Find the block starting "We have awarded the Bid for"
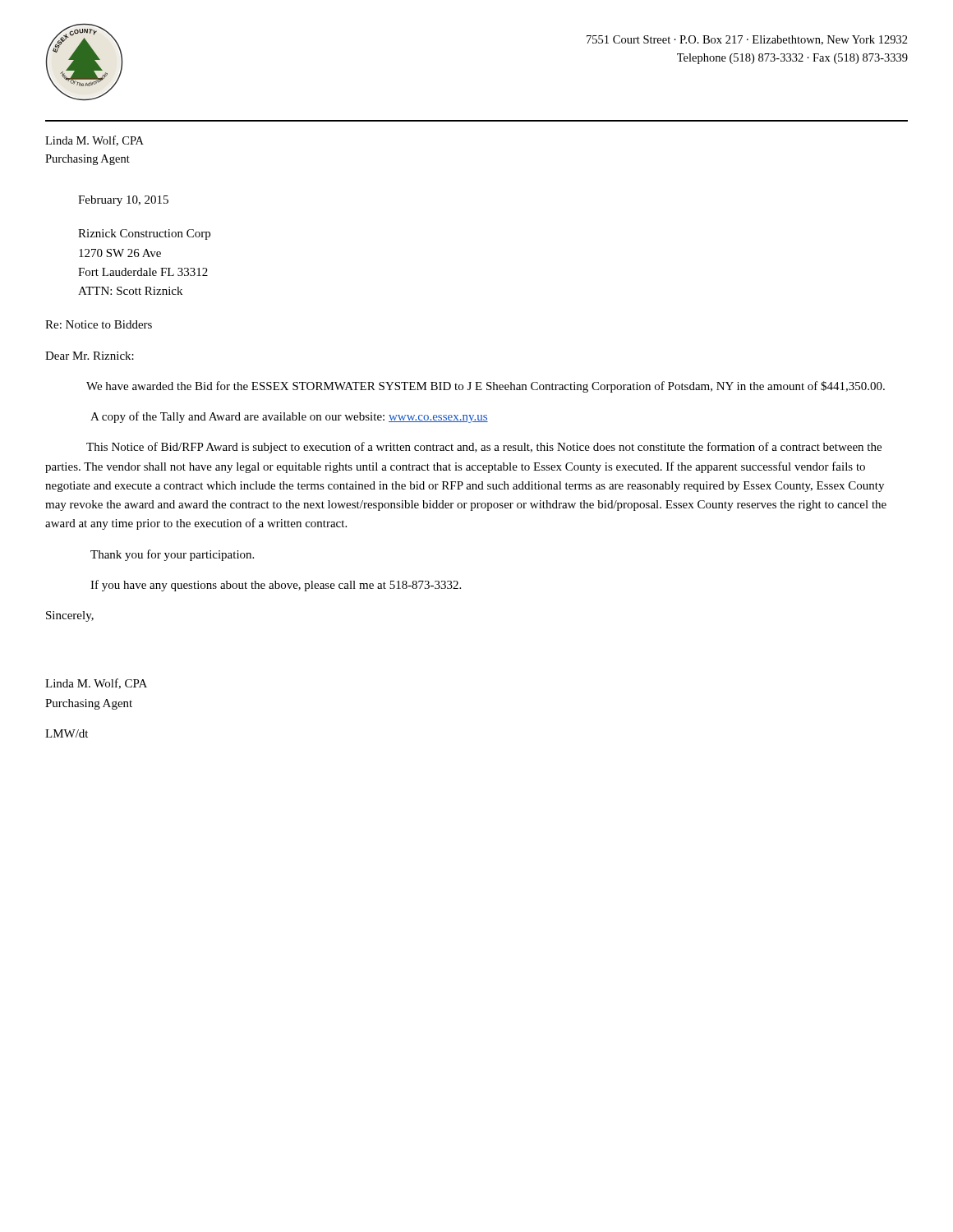This screenshot has width=953, height=1232. coord(486,386)
